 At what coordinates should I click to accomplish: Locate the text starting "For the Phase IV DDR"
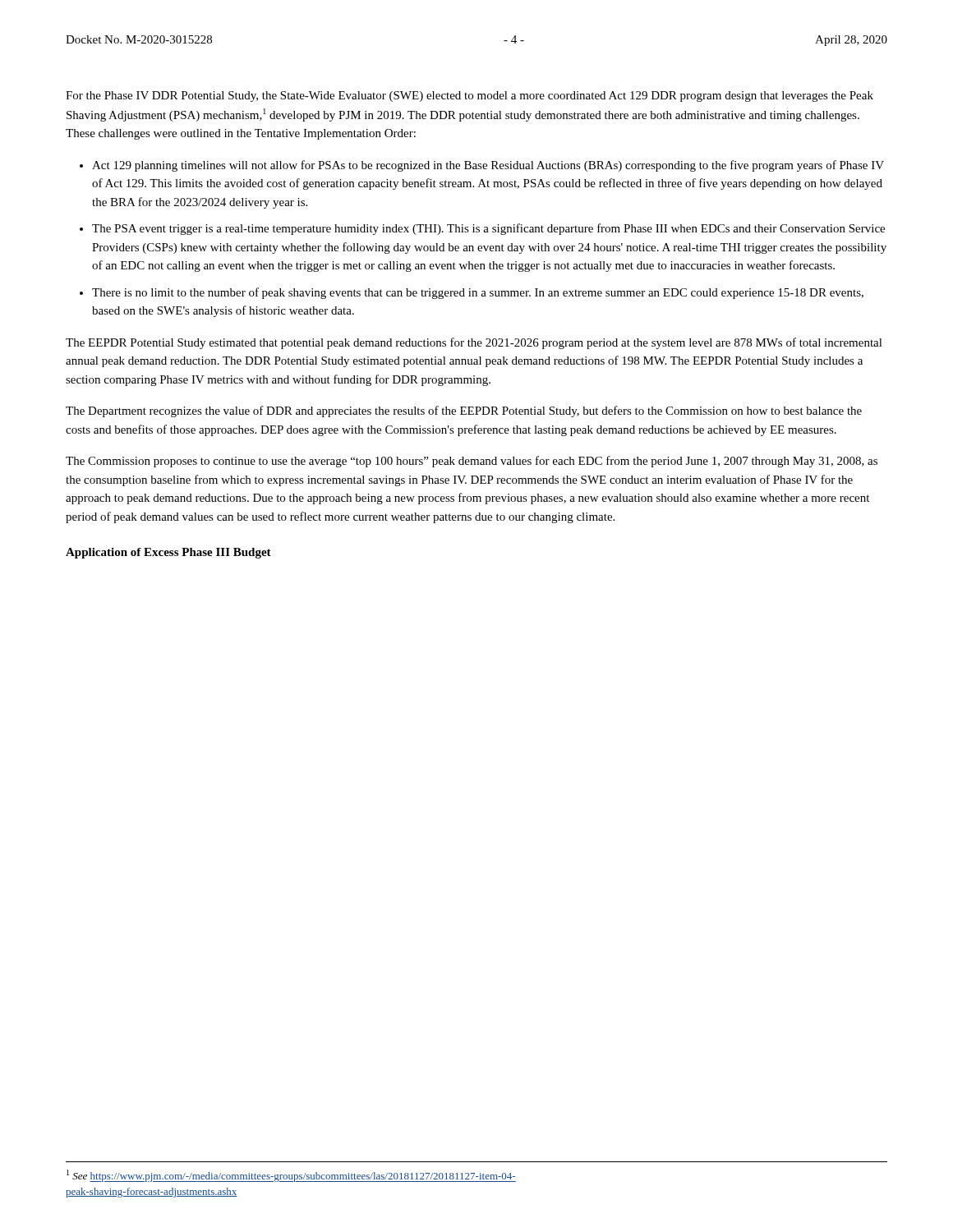(469, 114)
